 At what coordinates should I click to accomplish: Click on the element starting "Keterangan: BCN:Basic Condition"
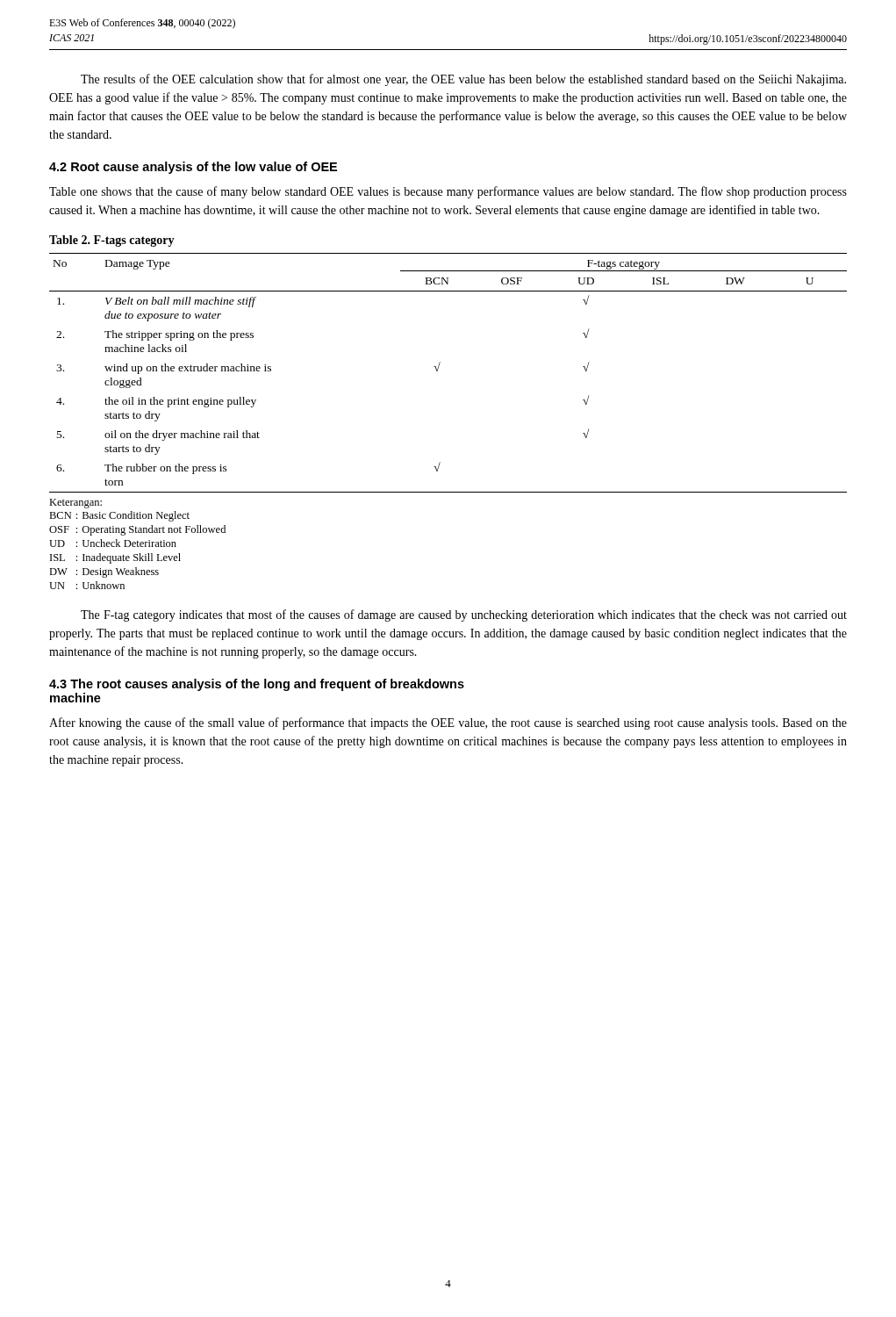coord(139,545)
